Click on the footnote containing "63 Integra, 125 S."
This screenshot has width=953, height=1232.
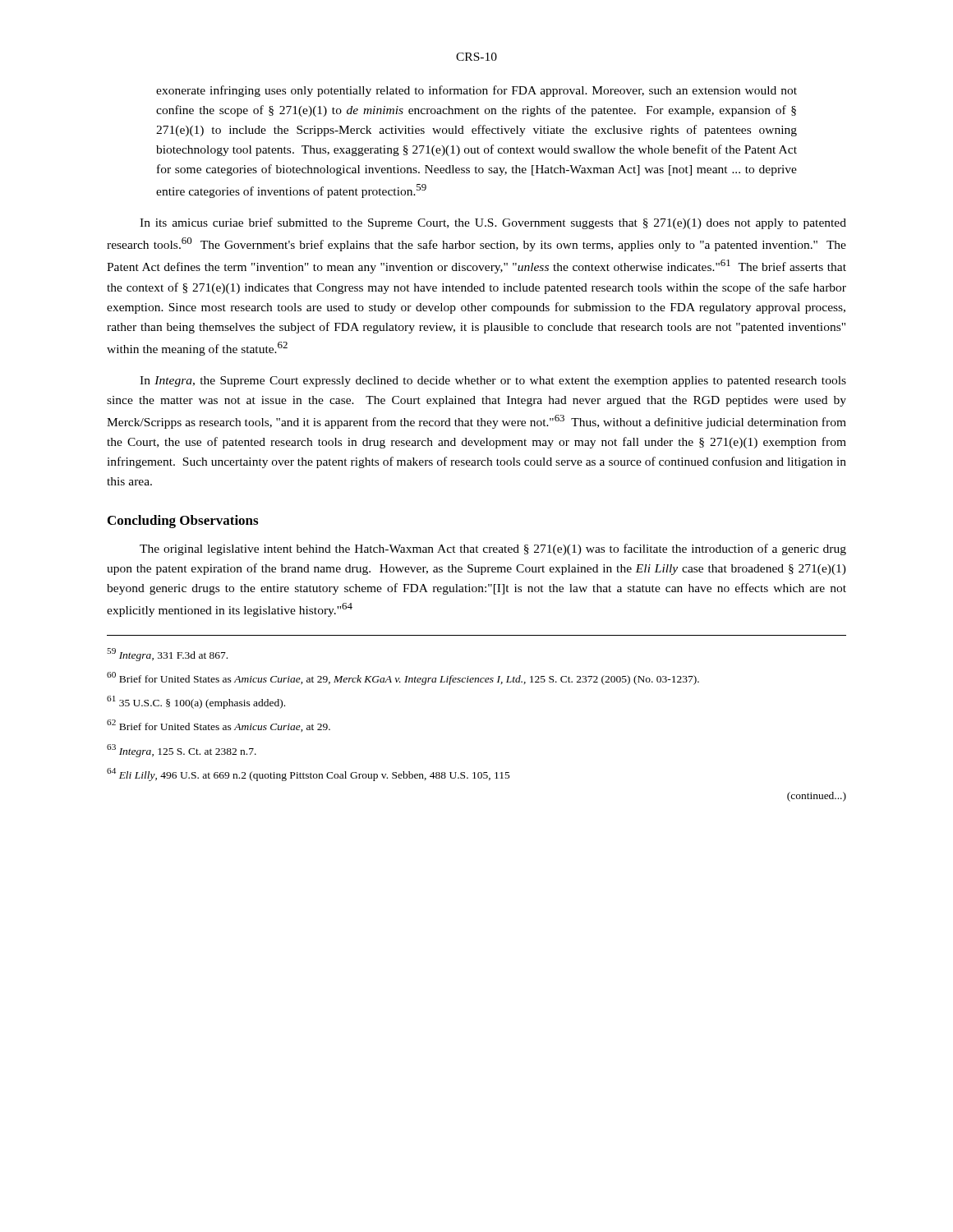(x=182, y=749)
